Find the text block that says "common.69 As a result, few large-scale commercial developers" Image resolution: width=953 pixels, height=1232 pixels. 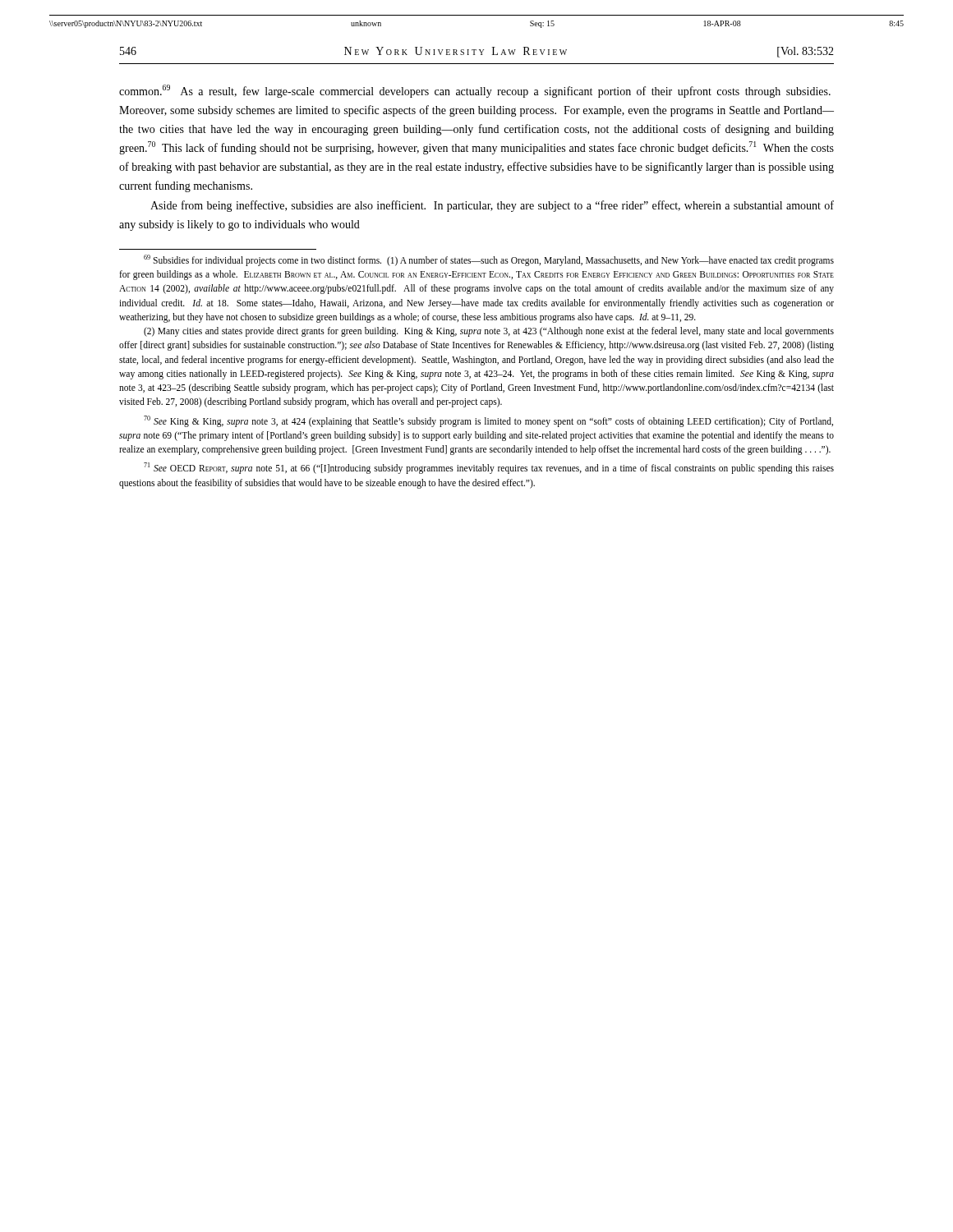[476, 158]
